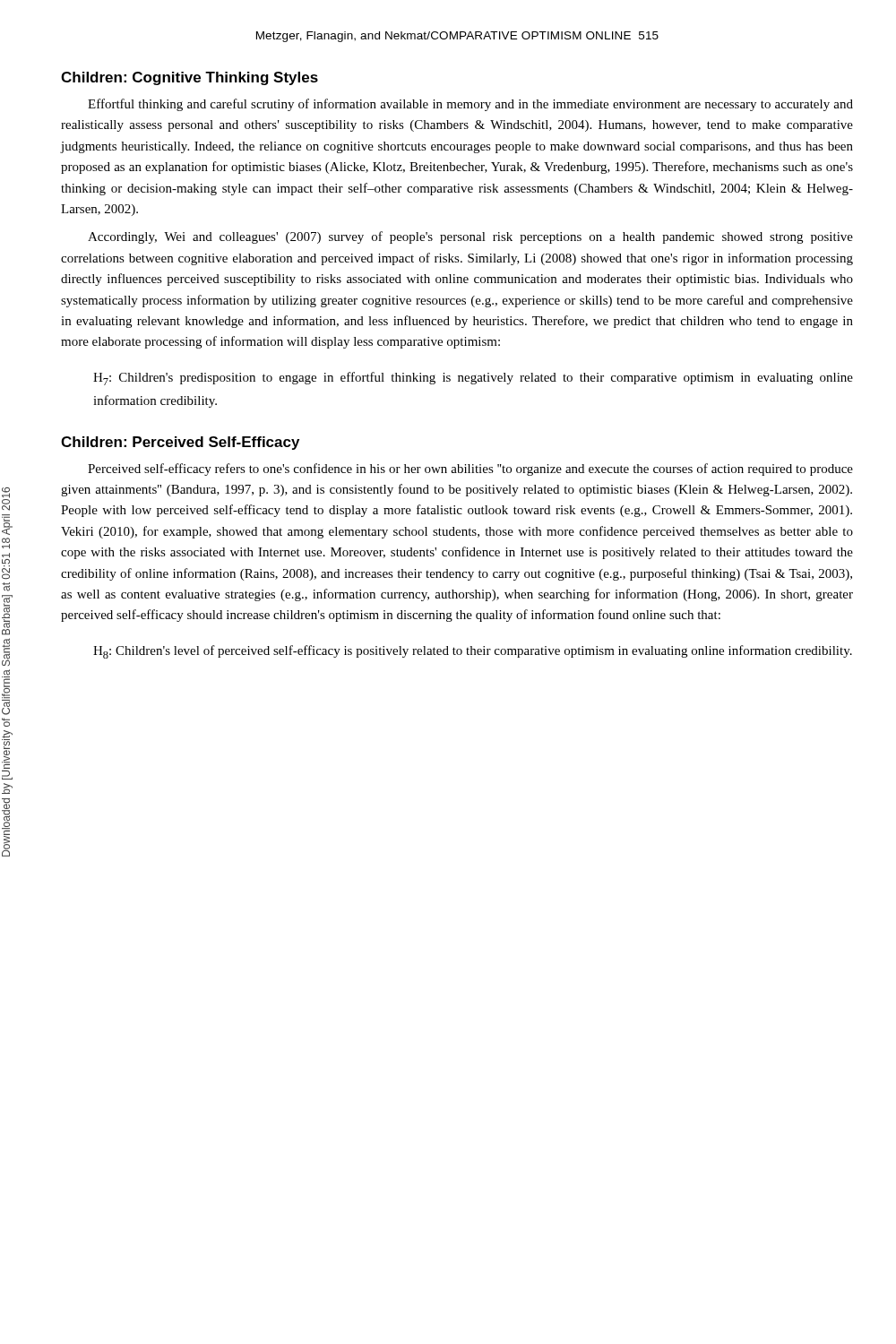Viewport: 896px width, 1344px height.
Task: Navigate to the passage starting "H7: Children's predisposition to"
Action: [x=473, y=389]
